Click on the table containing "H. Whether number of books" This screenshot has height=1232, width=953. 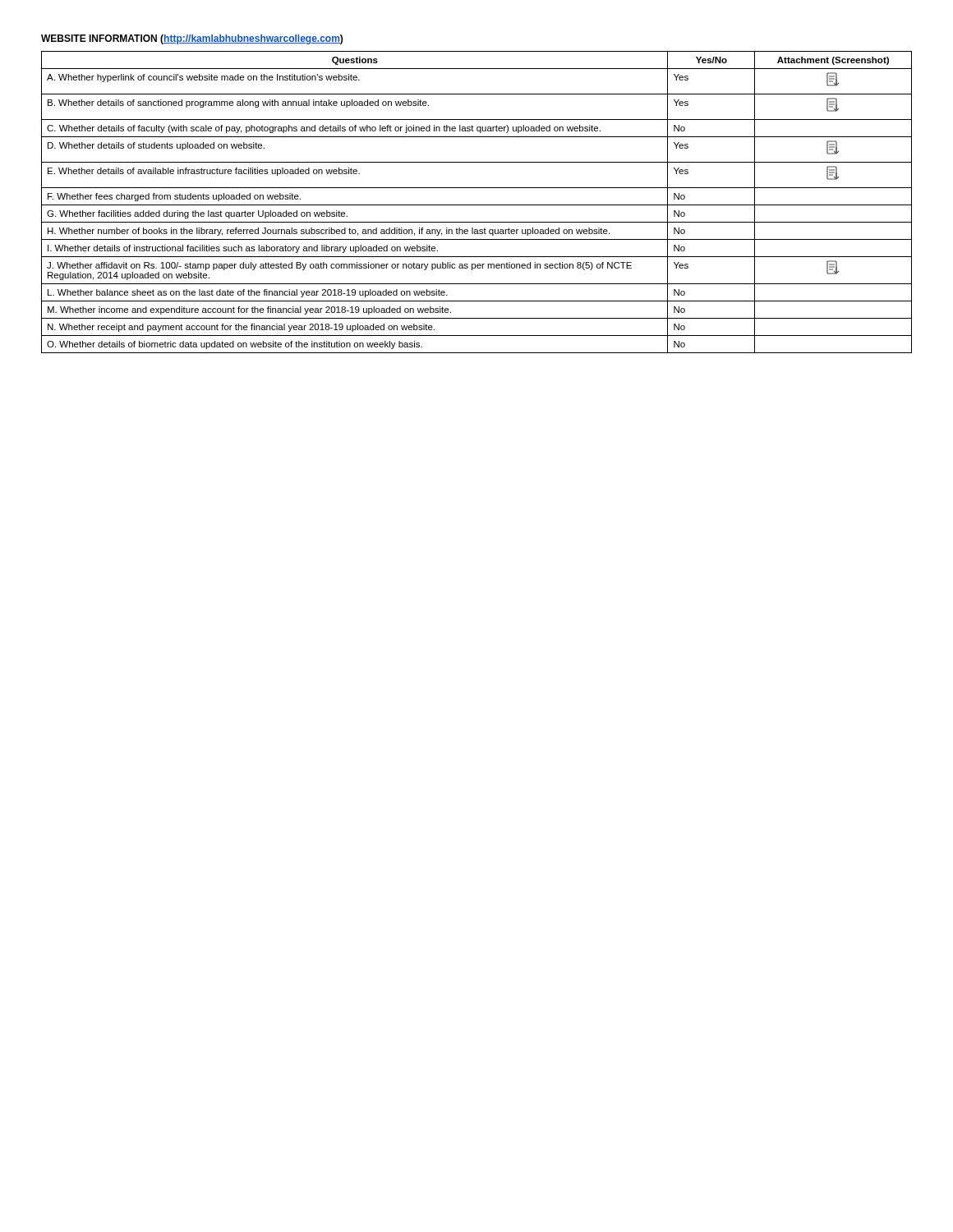(476, 202)
